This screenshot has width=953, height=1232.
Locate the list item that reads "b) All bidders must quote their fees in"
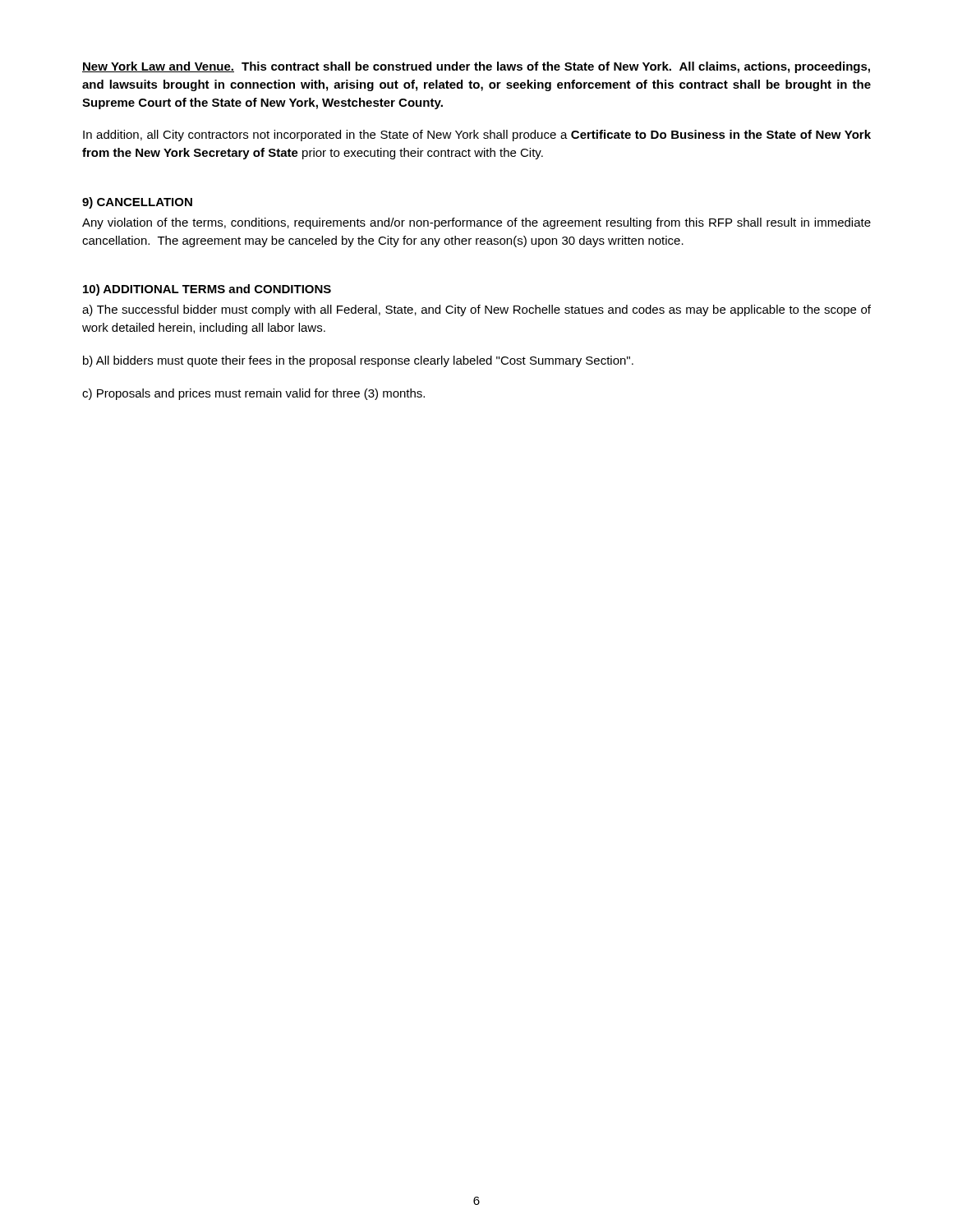358,360
